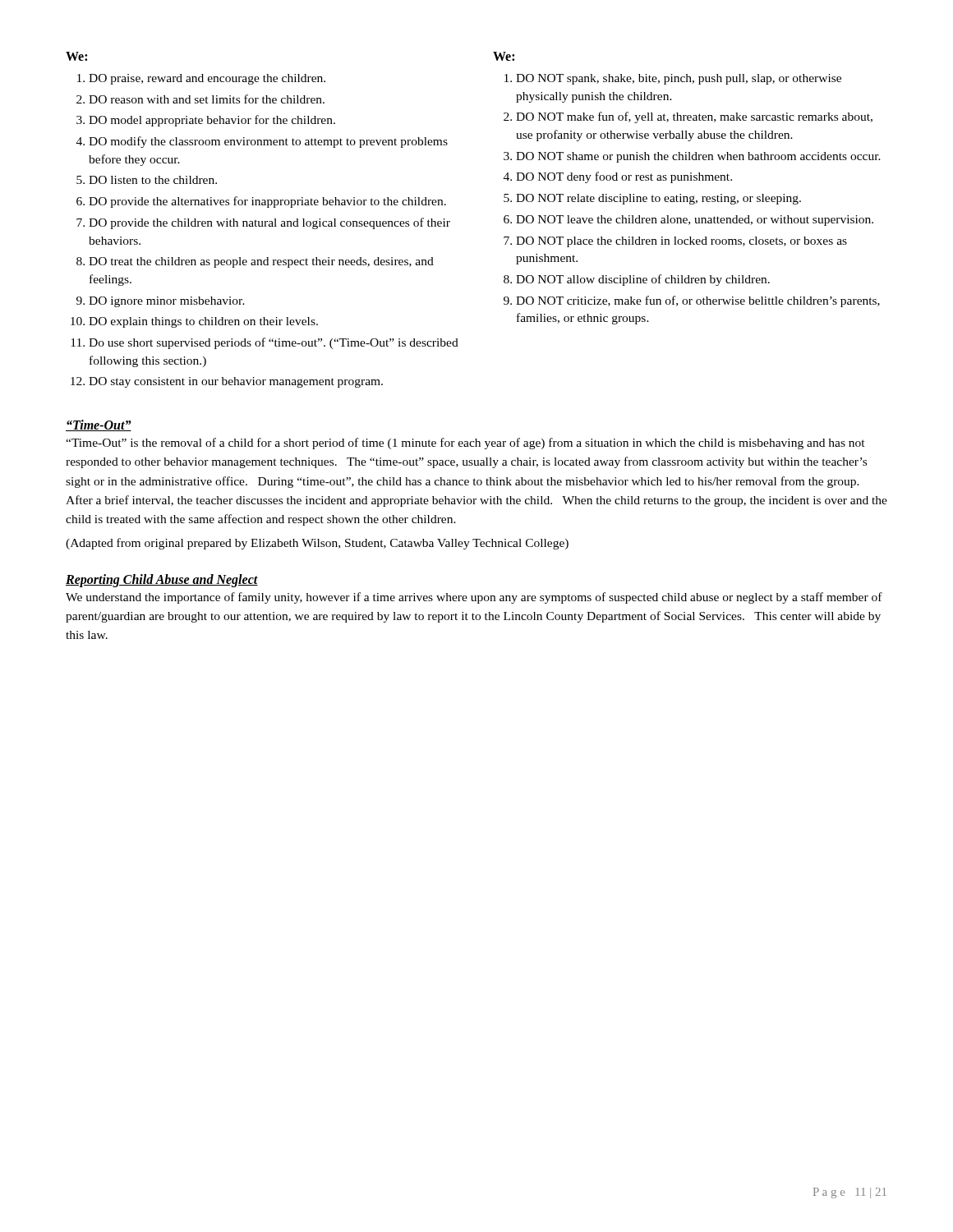Find the block on this page that starts "DO explain things"
Screen dimensions: 1232x953
pyautogui.click(x=204, y=321)
